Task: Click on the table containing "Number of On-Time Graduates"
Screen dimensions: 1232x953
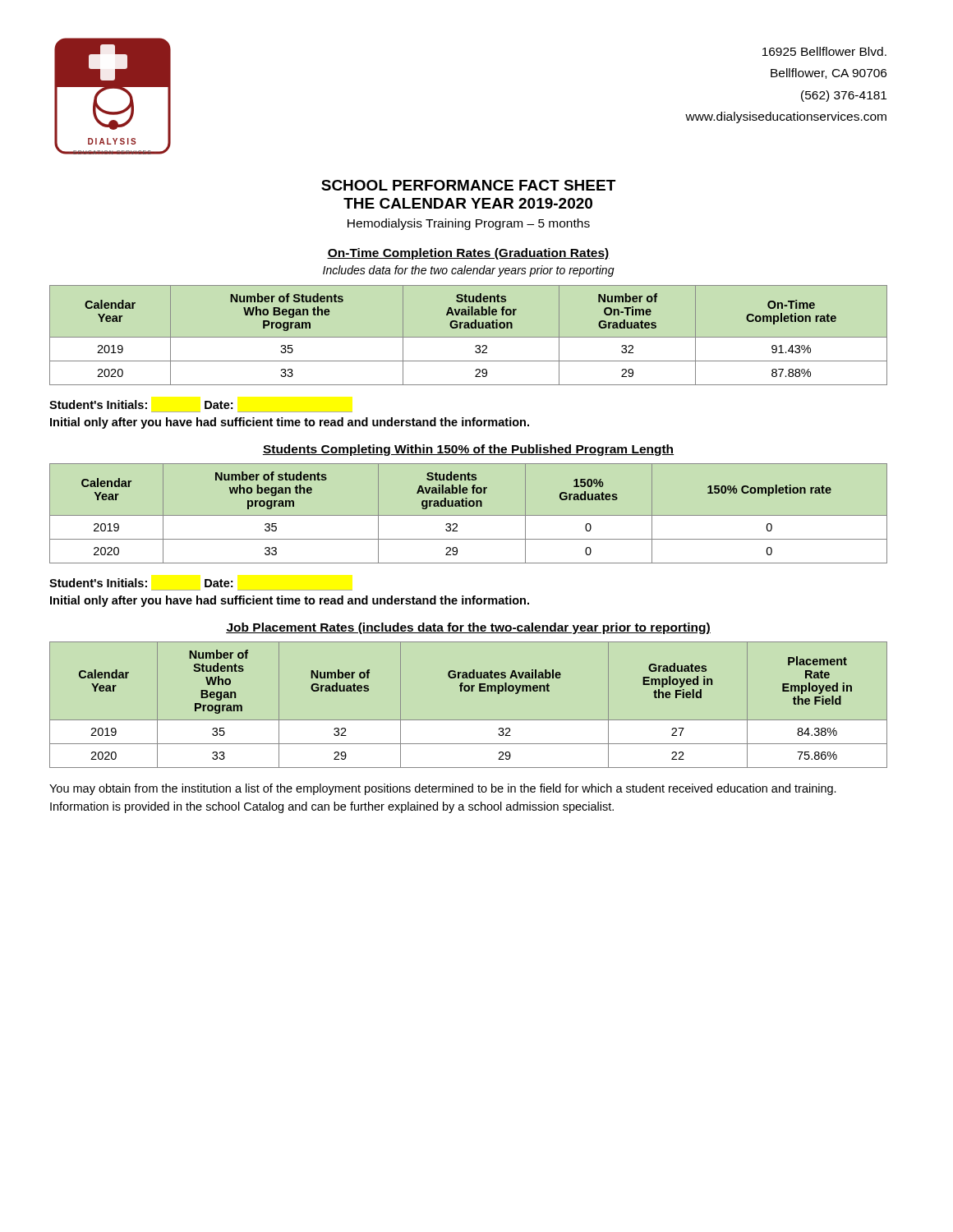Action: 468,335
